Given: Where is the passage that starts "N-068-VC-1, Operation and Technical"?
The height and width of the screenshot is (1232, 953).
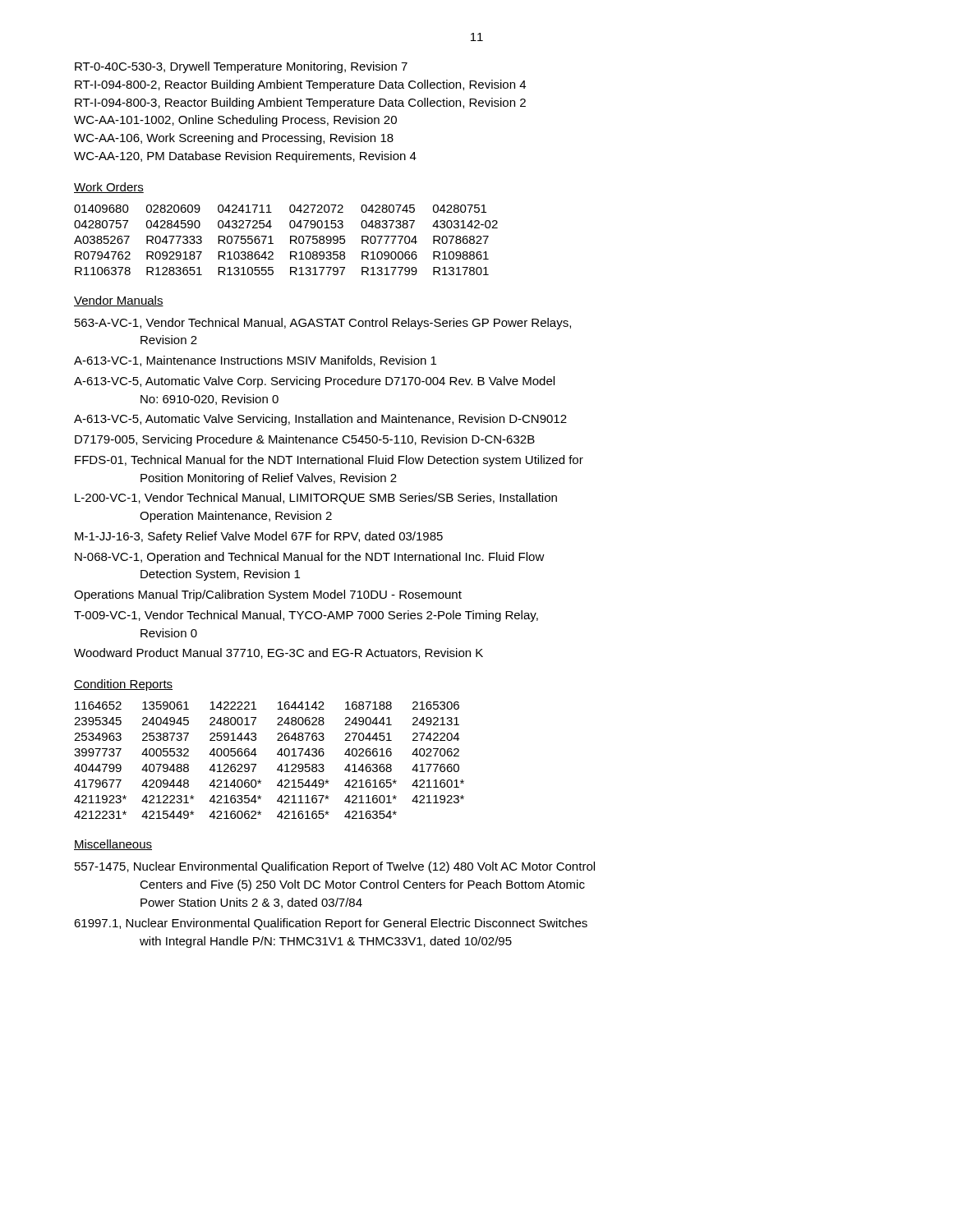Looking at the screenshot, I should [x=309, y=565].
